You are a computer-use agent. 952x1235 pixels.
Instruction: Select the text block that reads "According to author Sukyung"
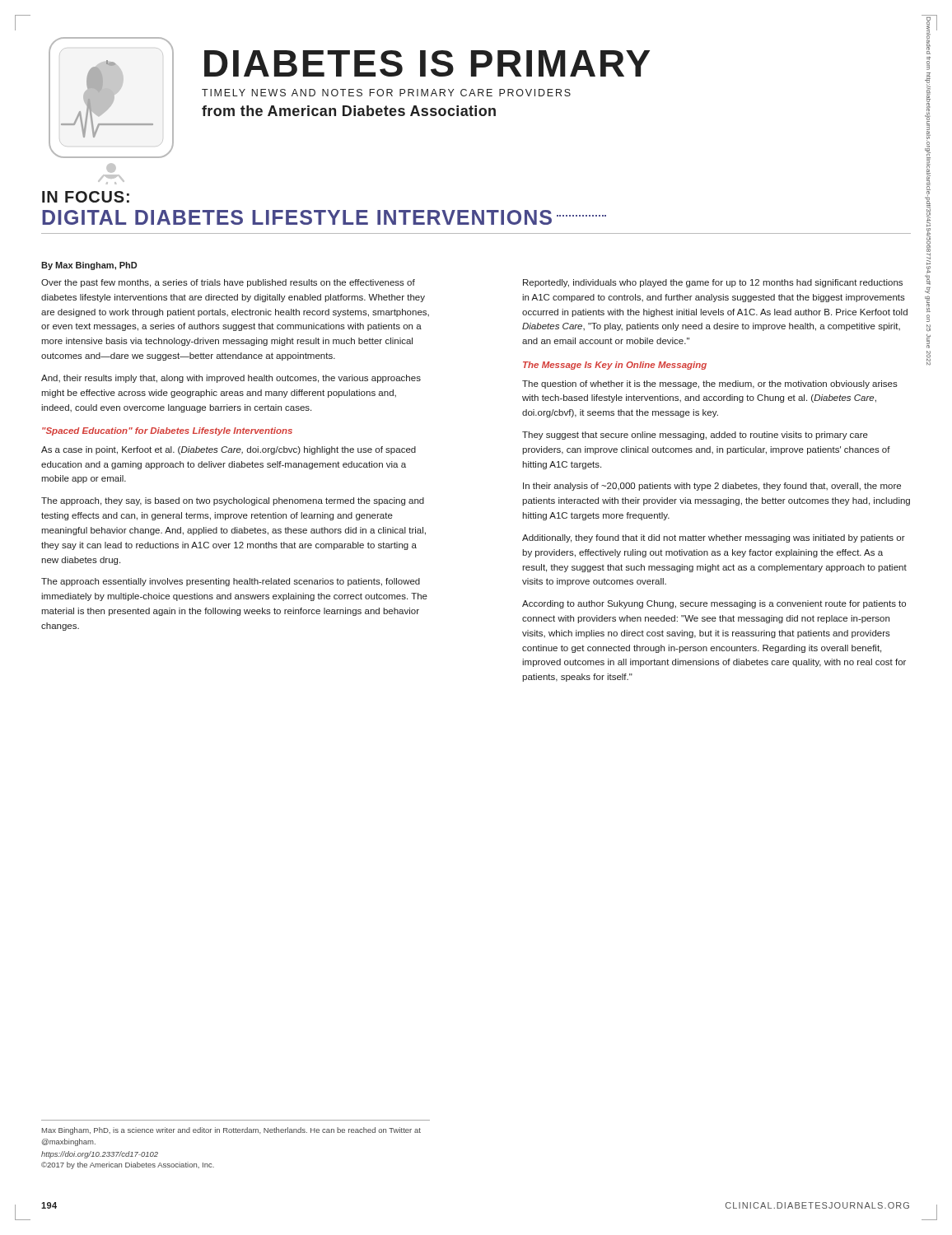714,640
